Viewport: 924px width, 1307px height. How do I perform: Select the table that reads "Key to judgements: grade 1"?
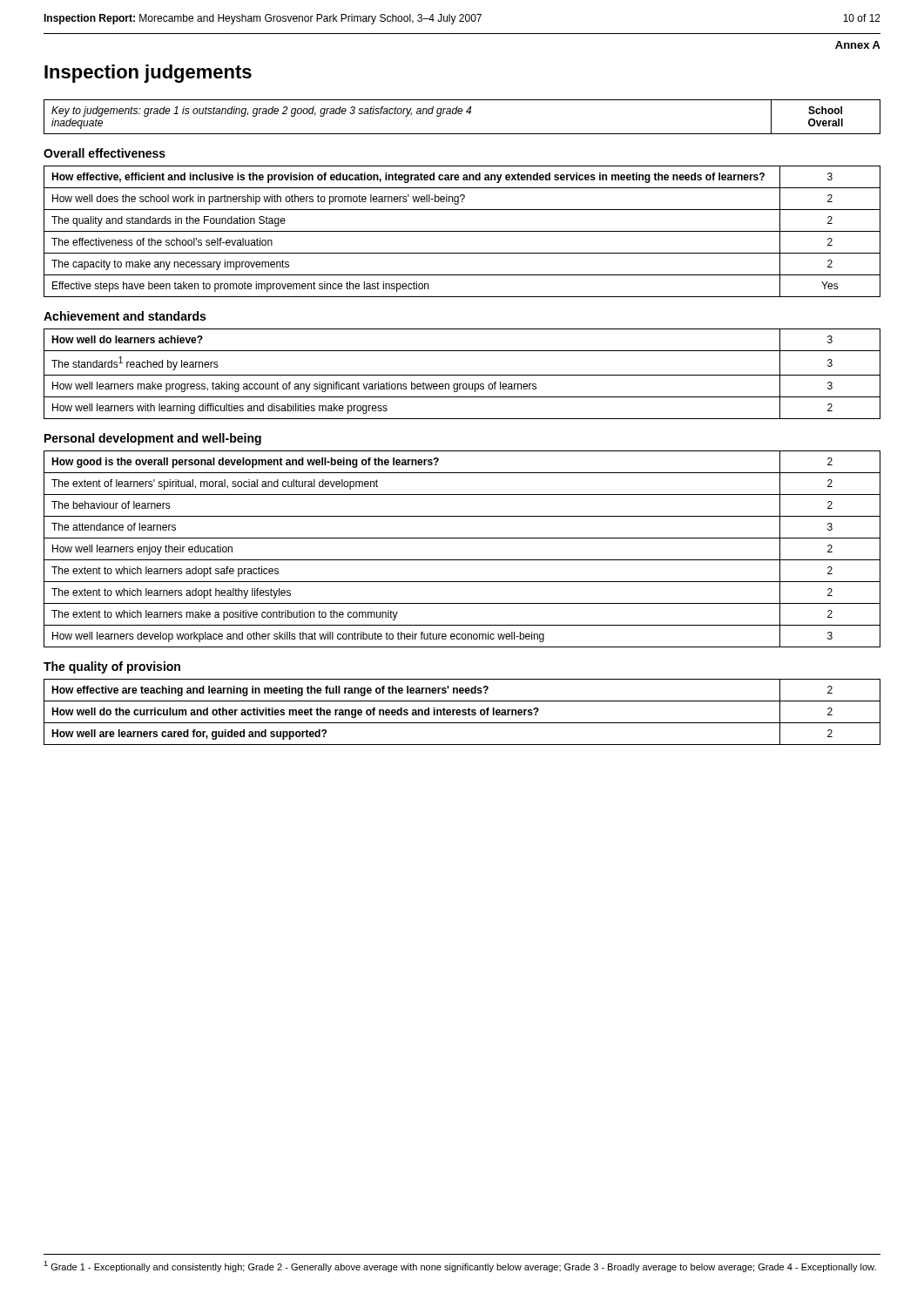tap(462, 117)
